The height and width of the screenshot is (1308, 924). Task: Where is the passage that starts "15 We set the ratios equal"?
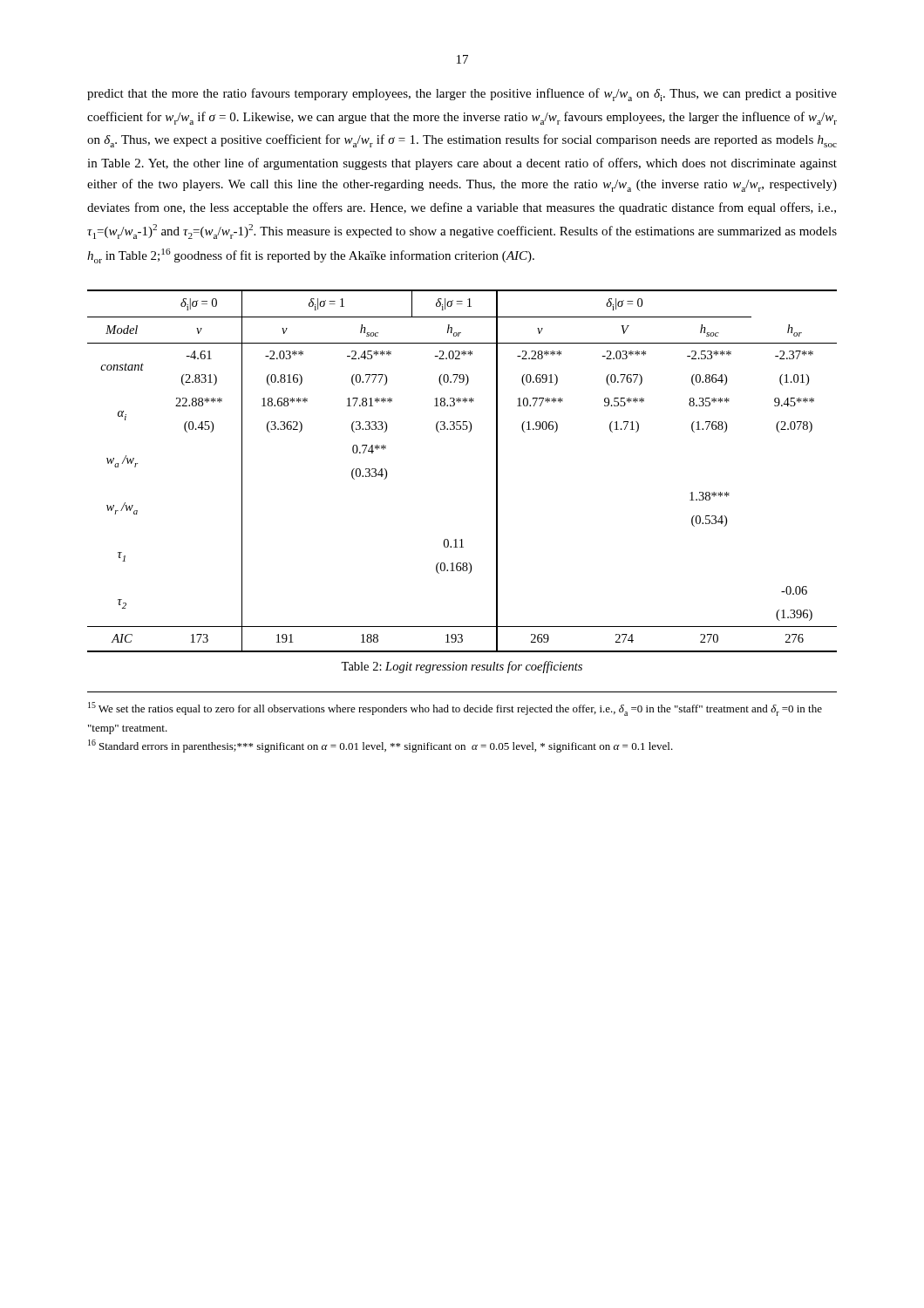pyautogui.click(x=455, y=709)
